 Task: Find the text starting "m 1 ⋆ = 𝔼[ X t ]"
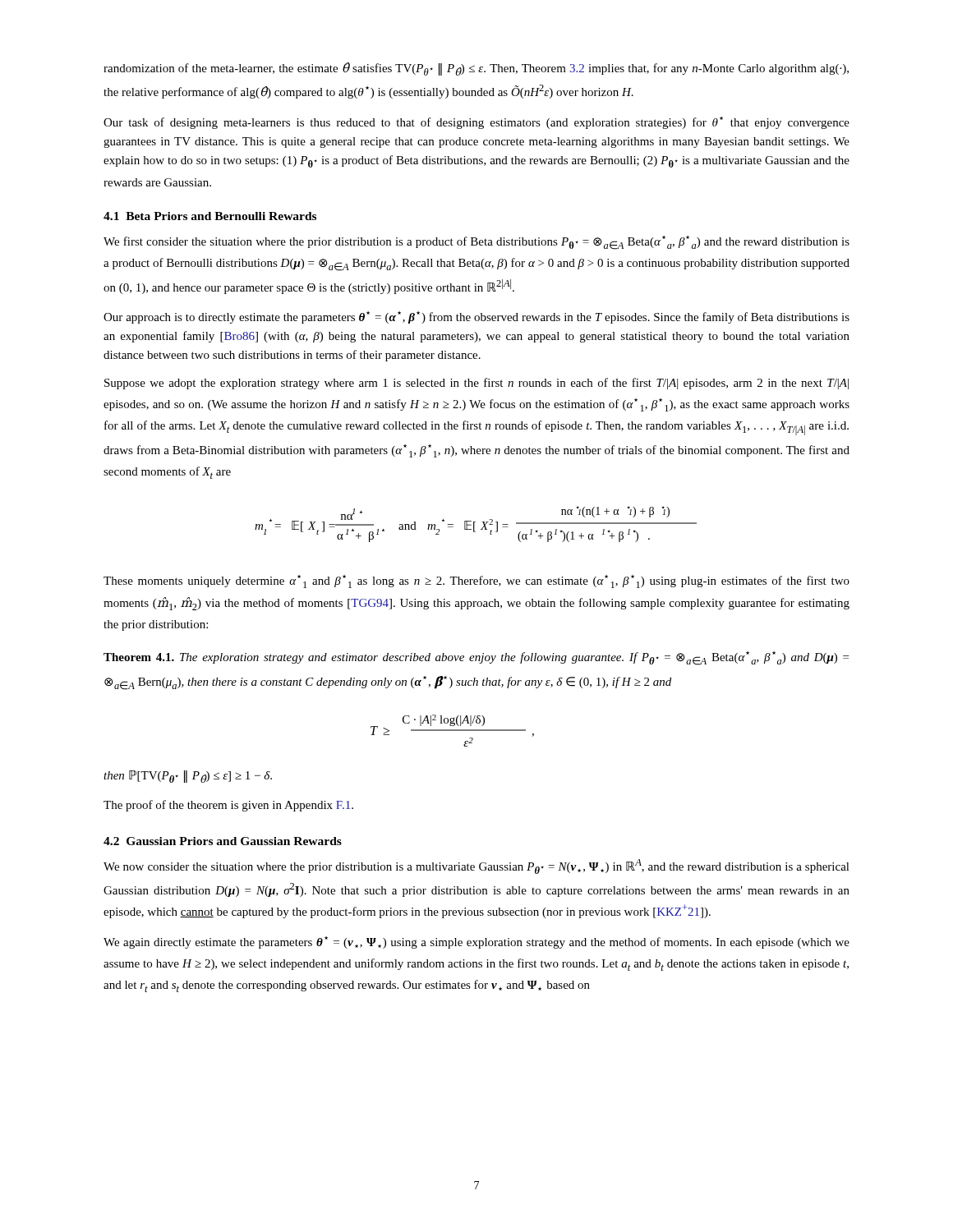476,527
